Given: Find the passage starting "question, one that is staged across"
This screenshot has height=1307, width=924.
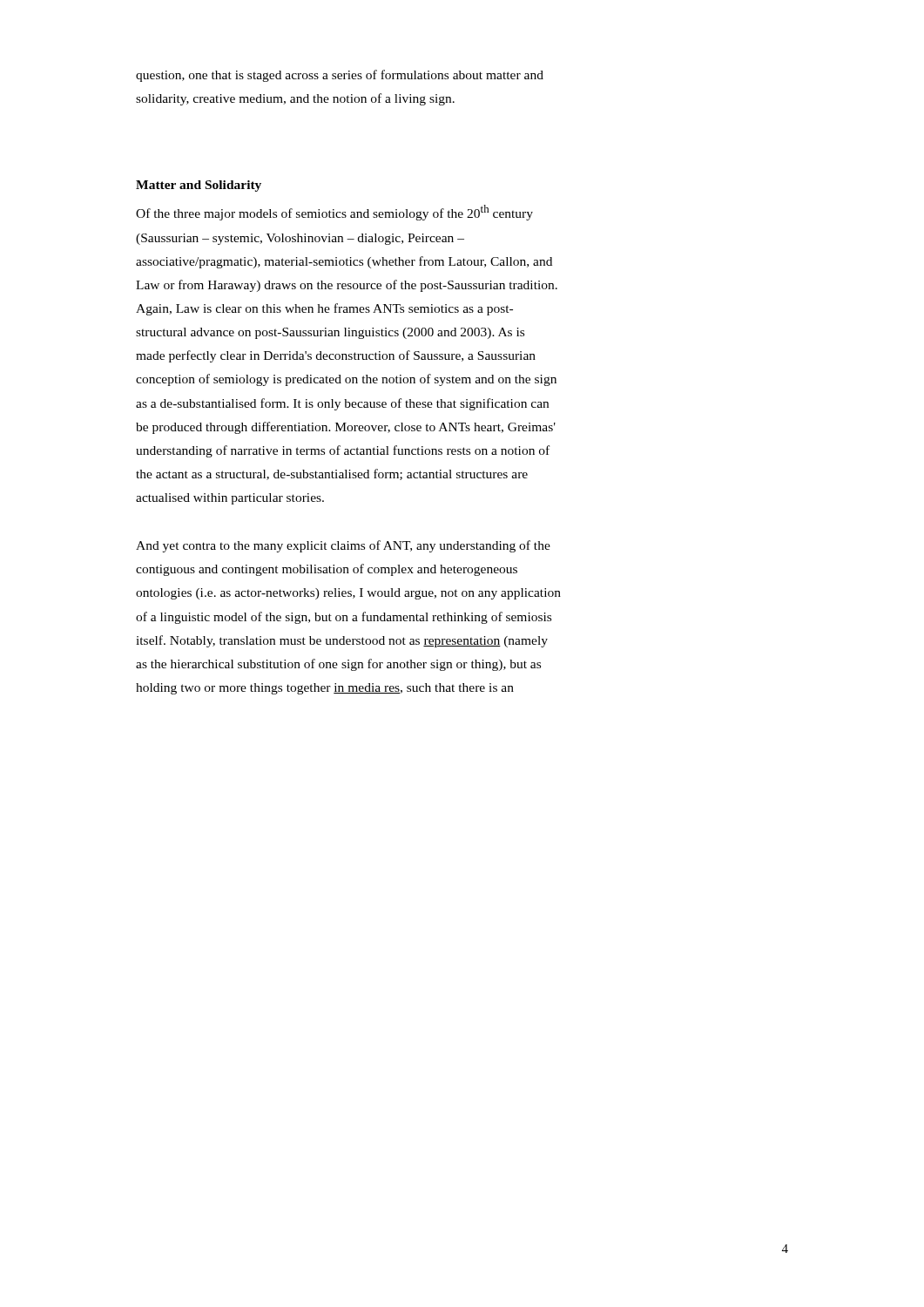Looking at the screenshot, I should (x=340, y=86).
